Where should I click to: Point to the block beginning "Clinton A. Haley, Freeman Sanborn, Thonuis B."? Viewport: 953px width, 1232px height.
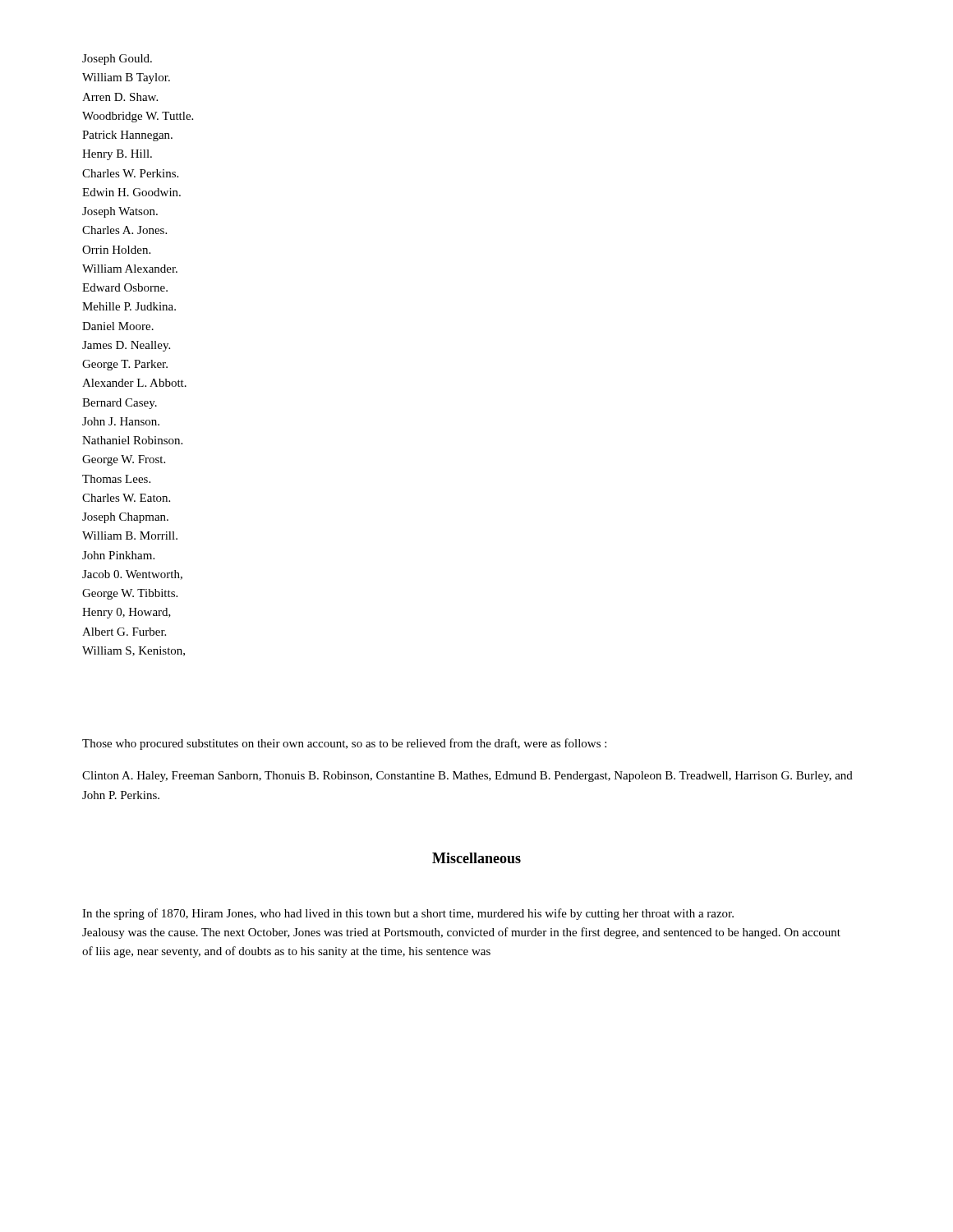(x=467, y=785)
